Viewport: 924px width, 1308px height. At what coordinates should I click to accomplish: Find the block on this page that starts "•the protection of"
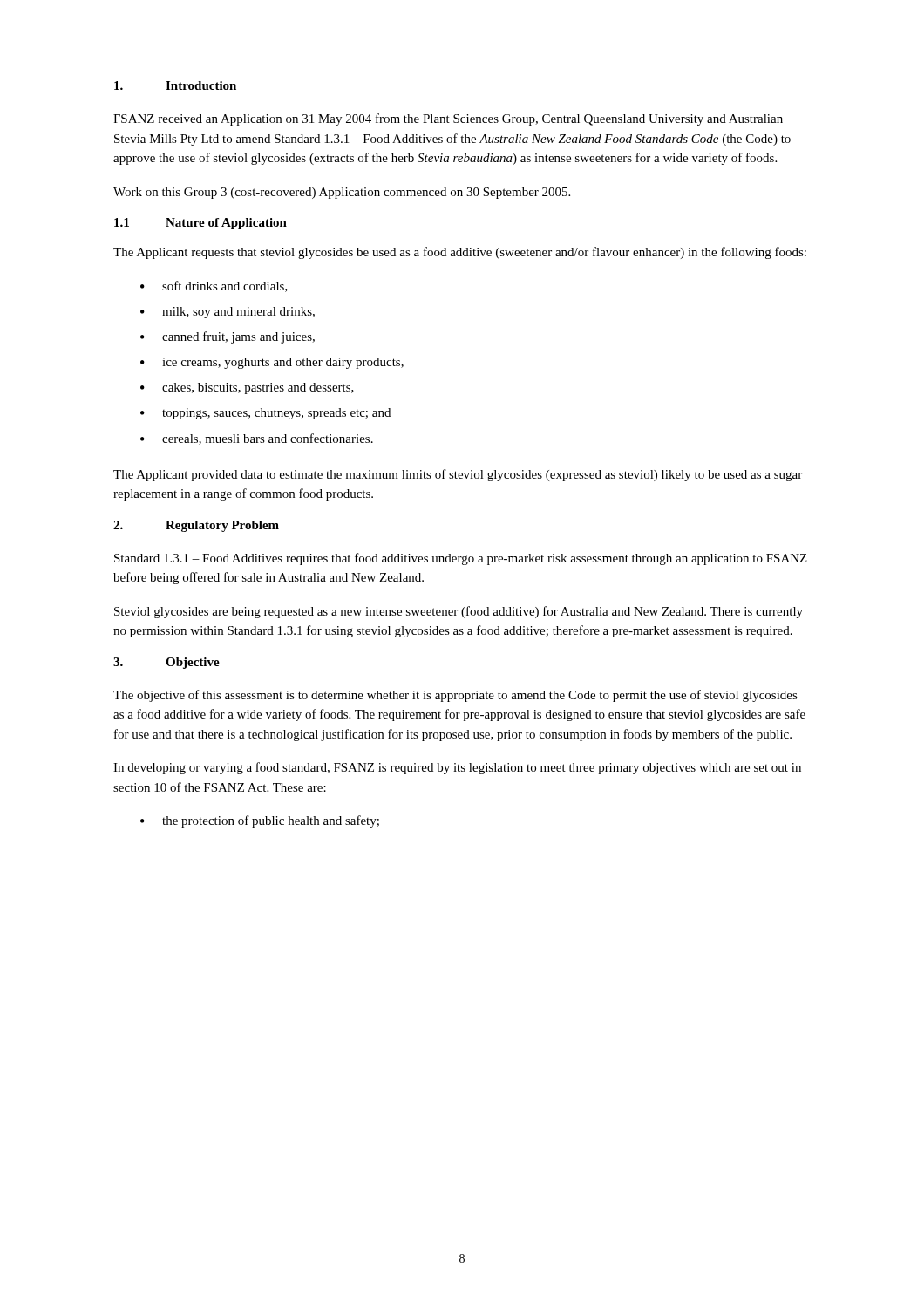coord(260,822)
